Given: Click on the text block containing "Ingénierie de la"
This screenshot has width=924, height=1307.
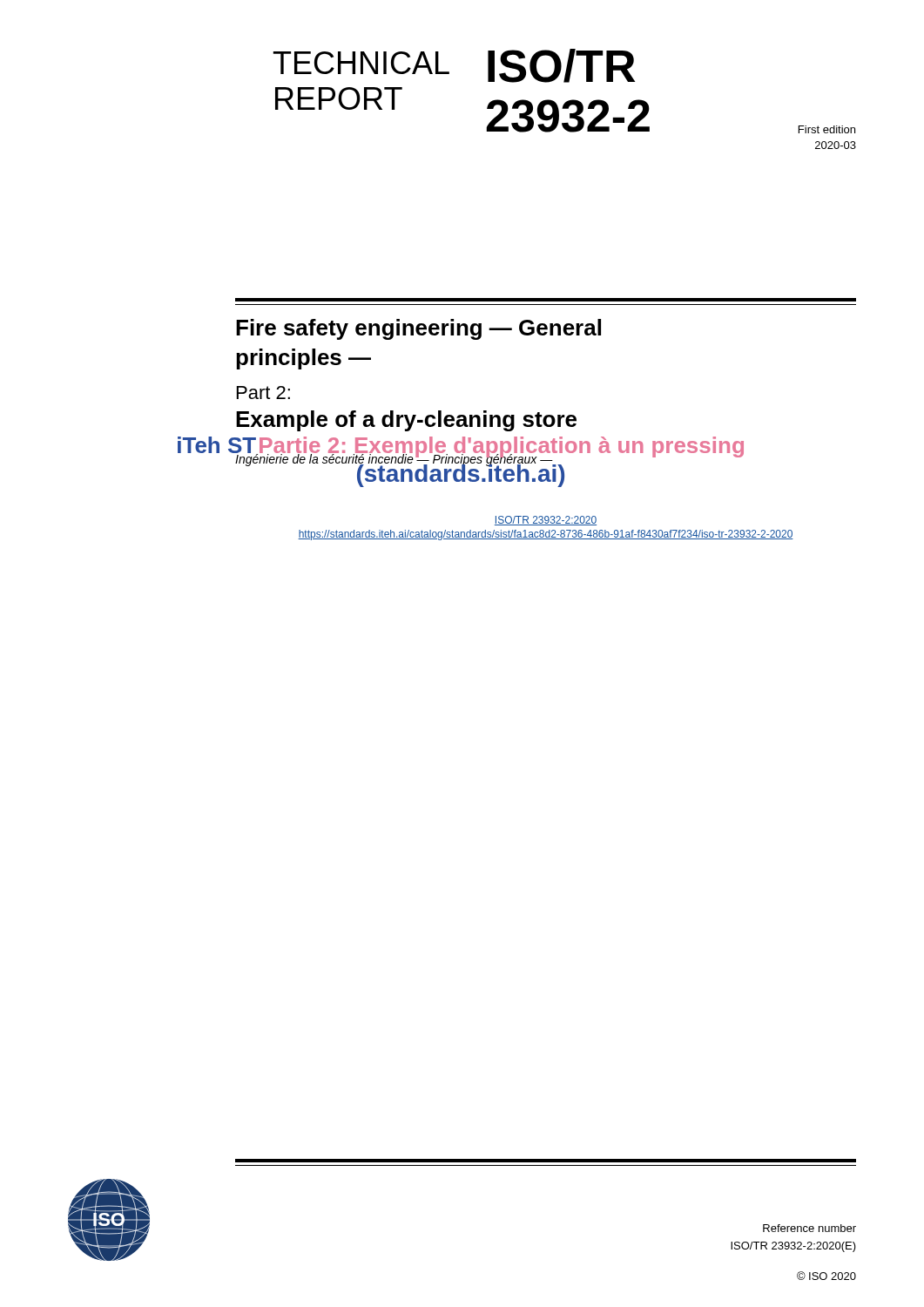Looking at the screenshot, I should point(394,459).
